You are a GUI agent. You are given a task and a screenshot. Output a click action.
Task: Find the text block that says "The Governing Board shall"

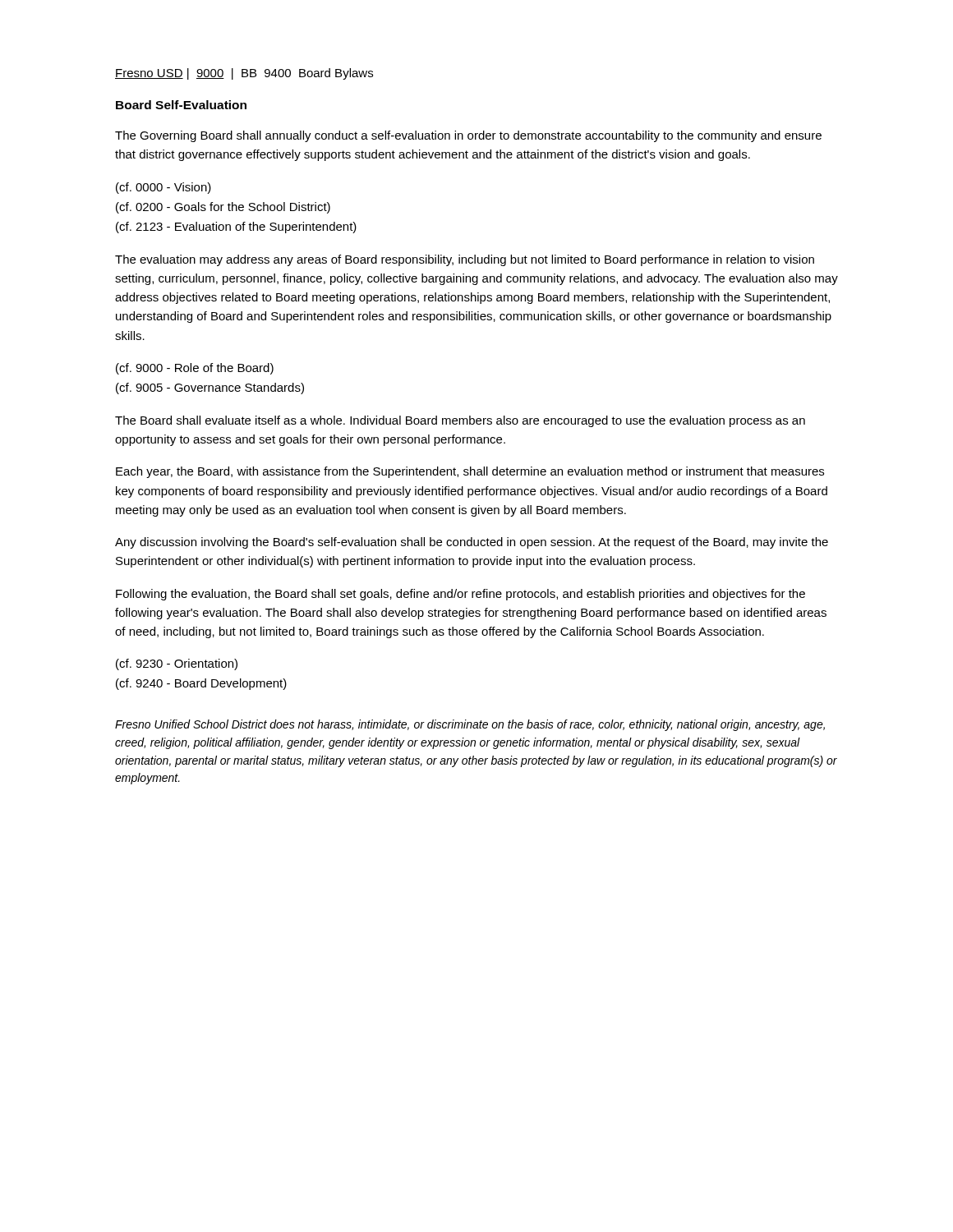[x=468, y=145]
